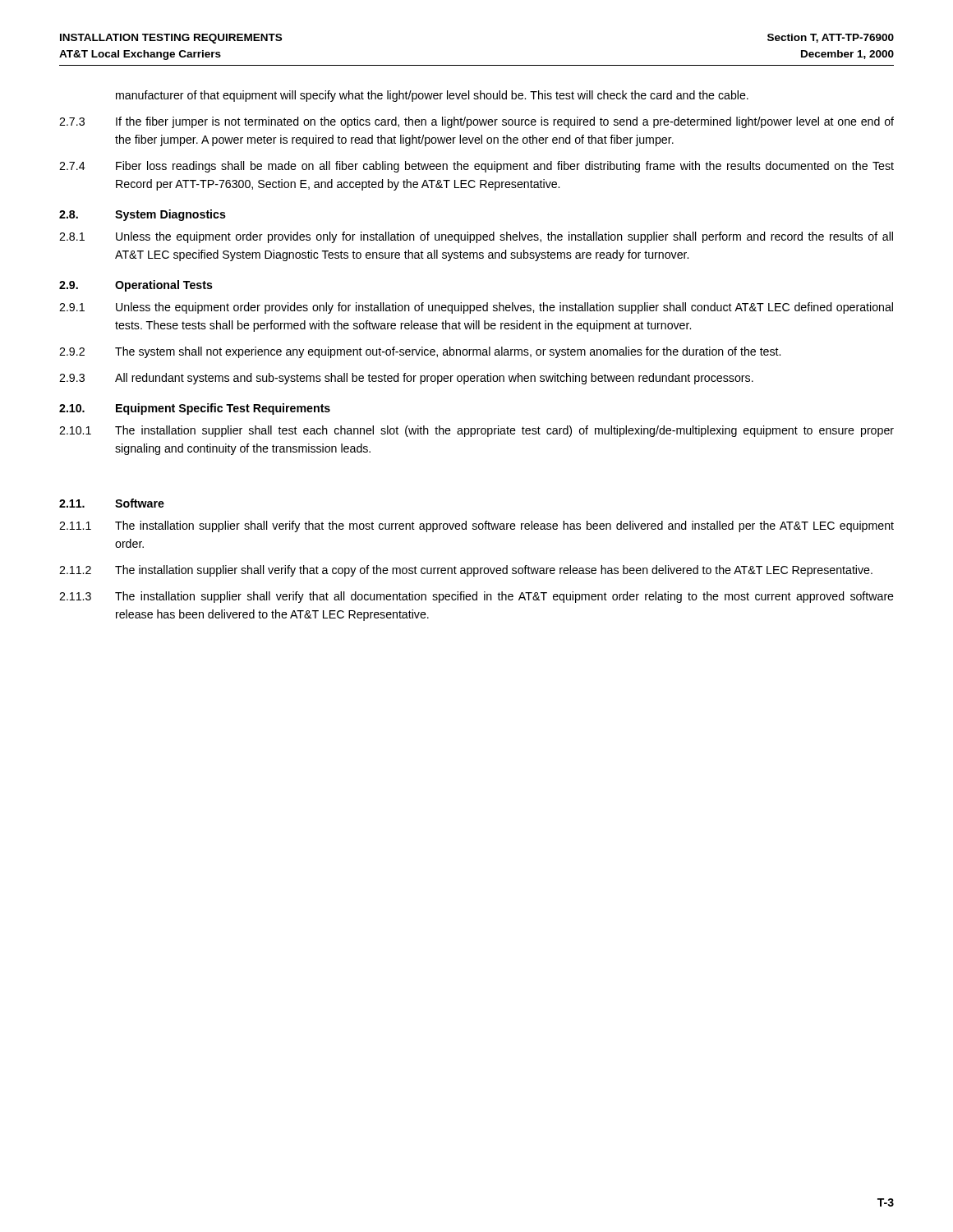This screenshot has width=953, height=1232.
Task: Locate the section header that reads "2.8. System Diagnostics"
Action: click(143, 215)
